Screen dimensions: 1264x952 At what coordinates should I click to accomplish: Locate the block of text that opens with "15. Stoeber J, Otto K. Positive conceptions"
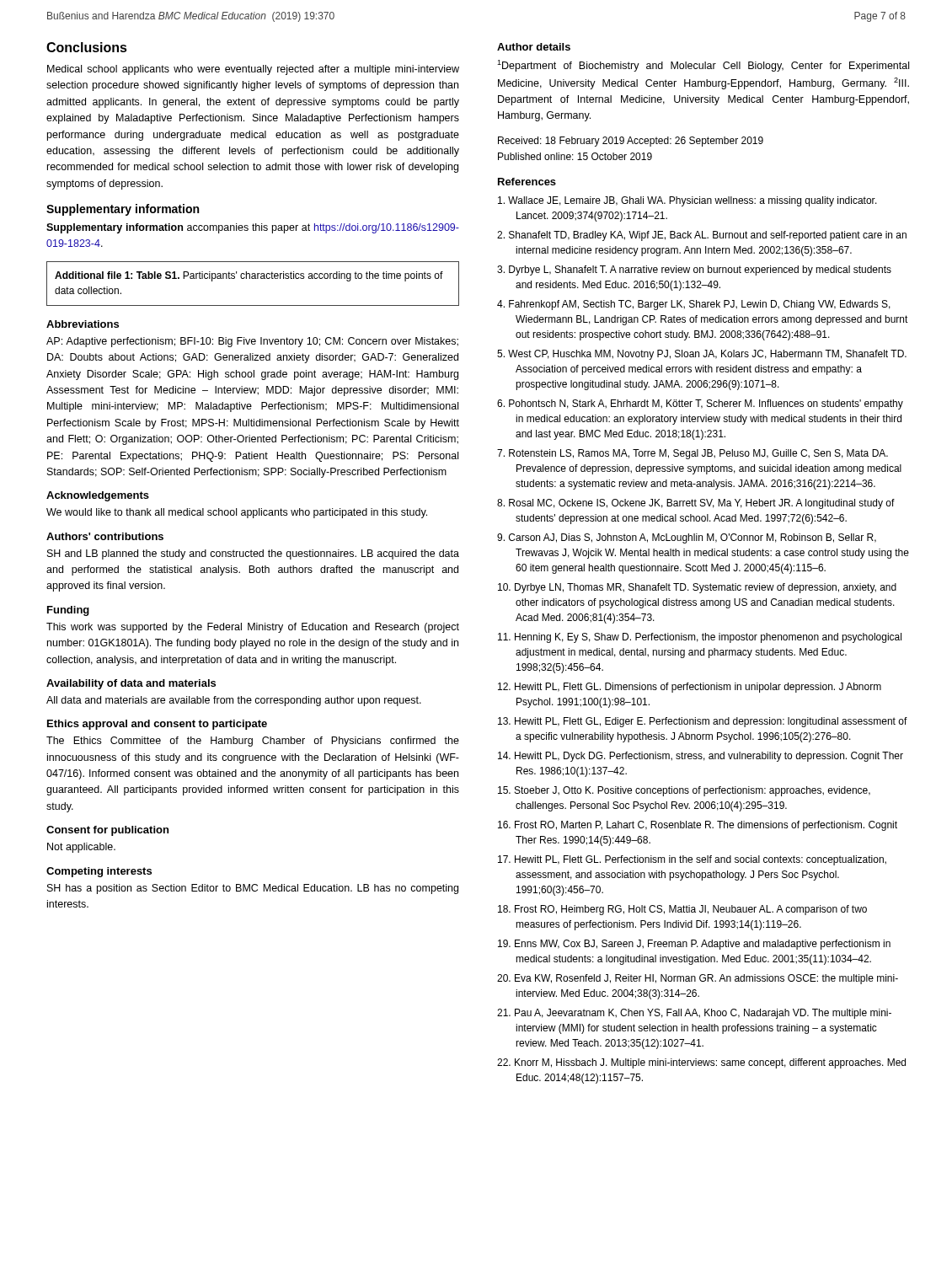684,798
